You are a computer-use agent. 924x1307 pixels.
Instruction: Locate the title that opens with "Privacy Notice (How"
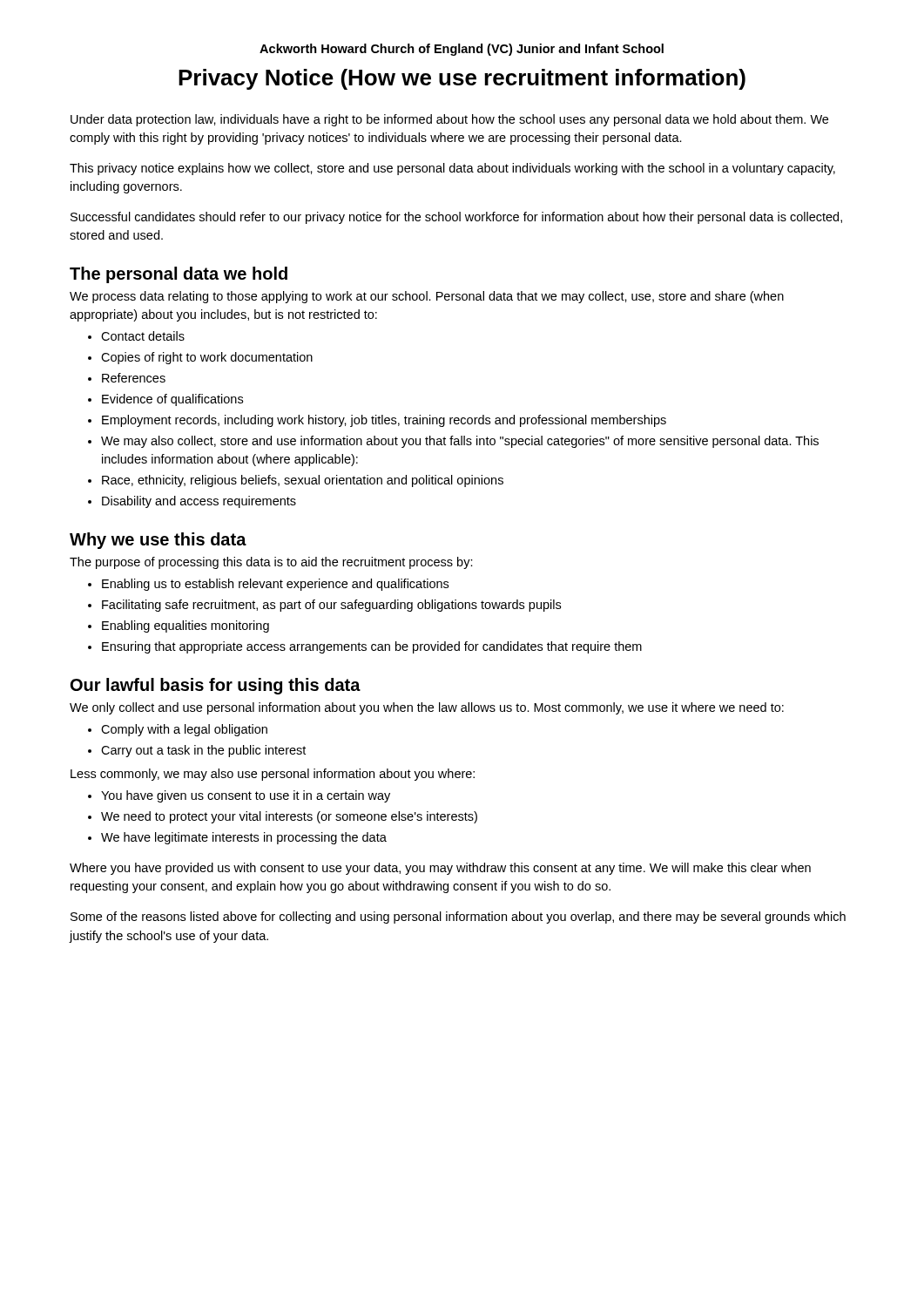[462, 78]
